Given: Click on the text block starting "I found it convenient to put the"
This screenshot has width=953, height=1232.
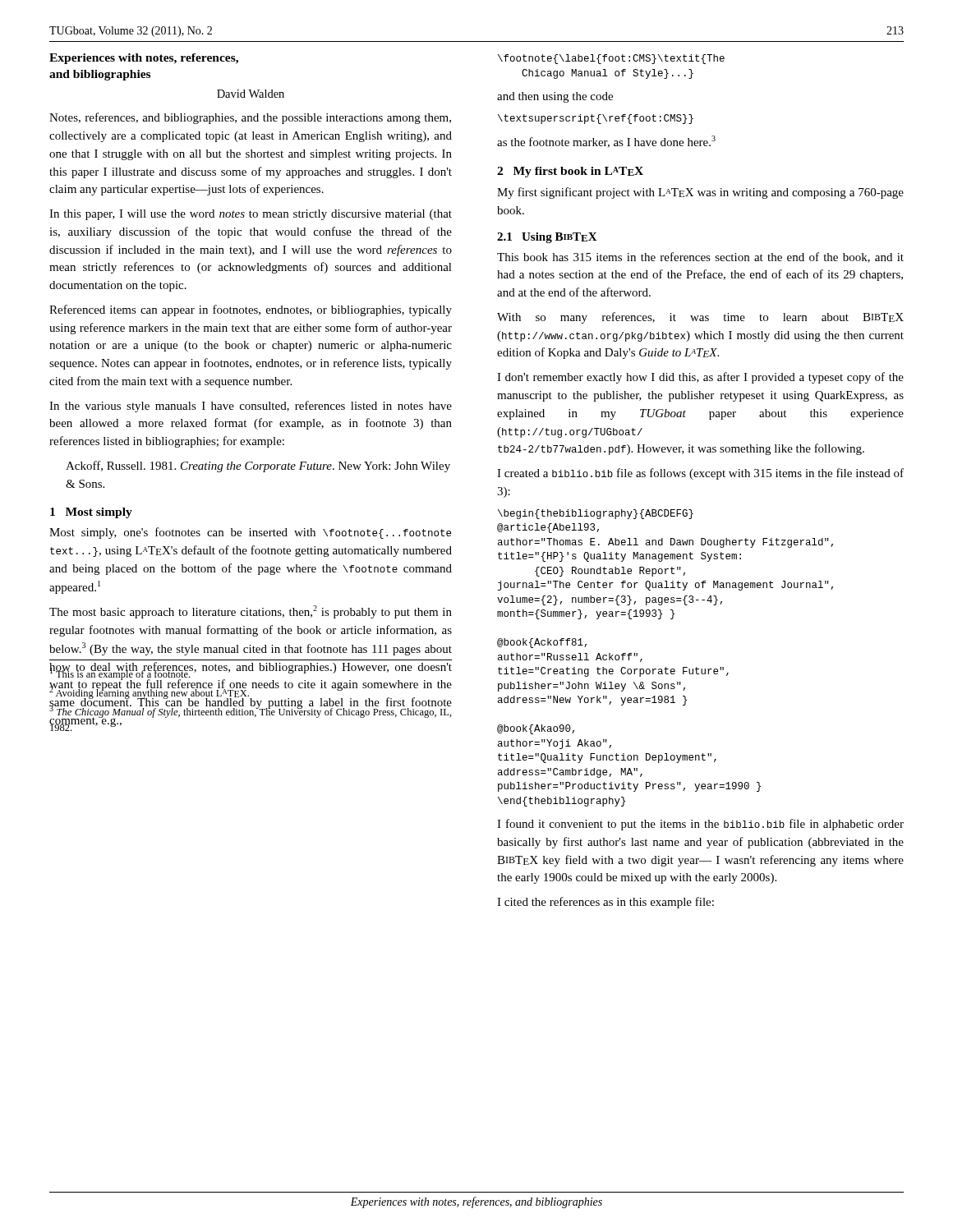Looking at the screenshot, I should pyautogui.click(x=700, y=851).
